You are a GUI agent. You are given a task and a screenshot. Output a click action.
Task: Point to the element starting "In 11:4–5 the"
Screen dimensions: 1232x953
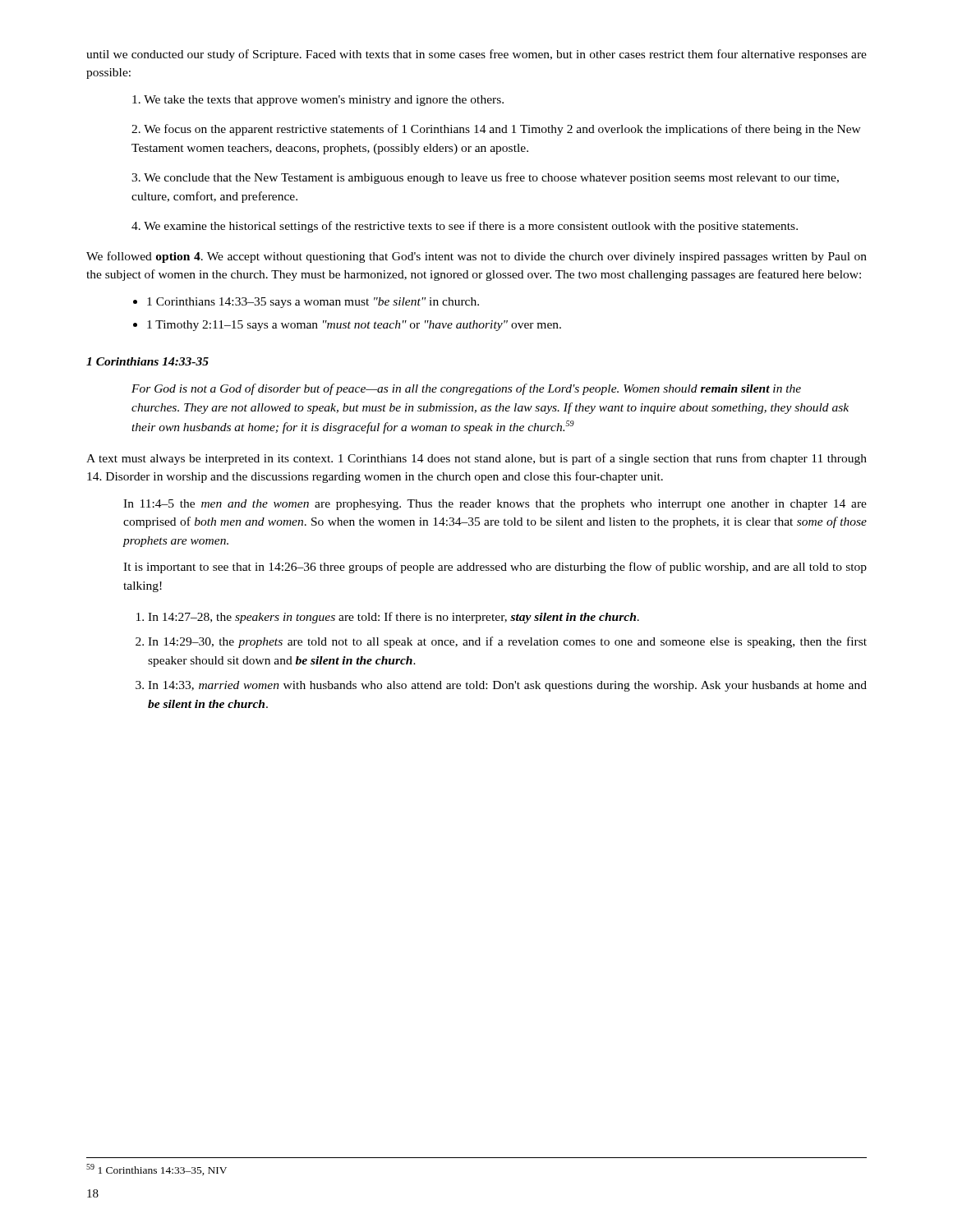click(x=495, y=521)
